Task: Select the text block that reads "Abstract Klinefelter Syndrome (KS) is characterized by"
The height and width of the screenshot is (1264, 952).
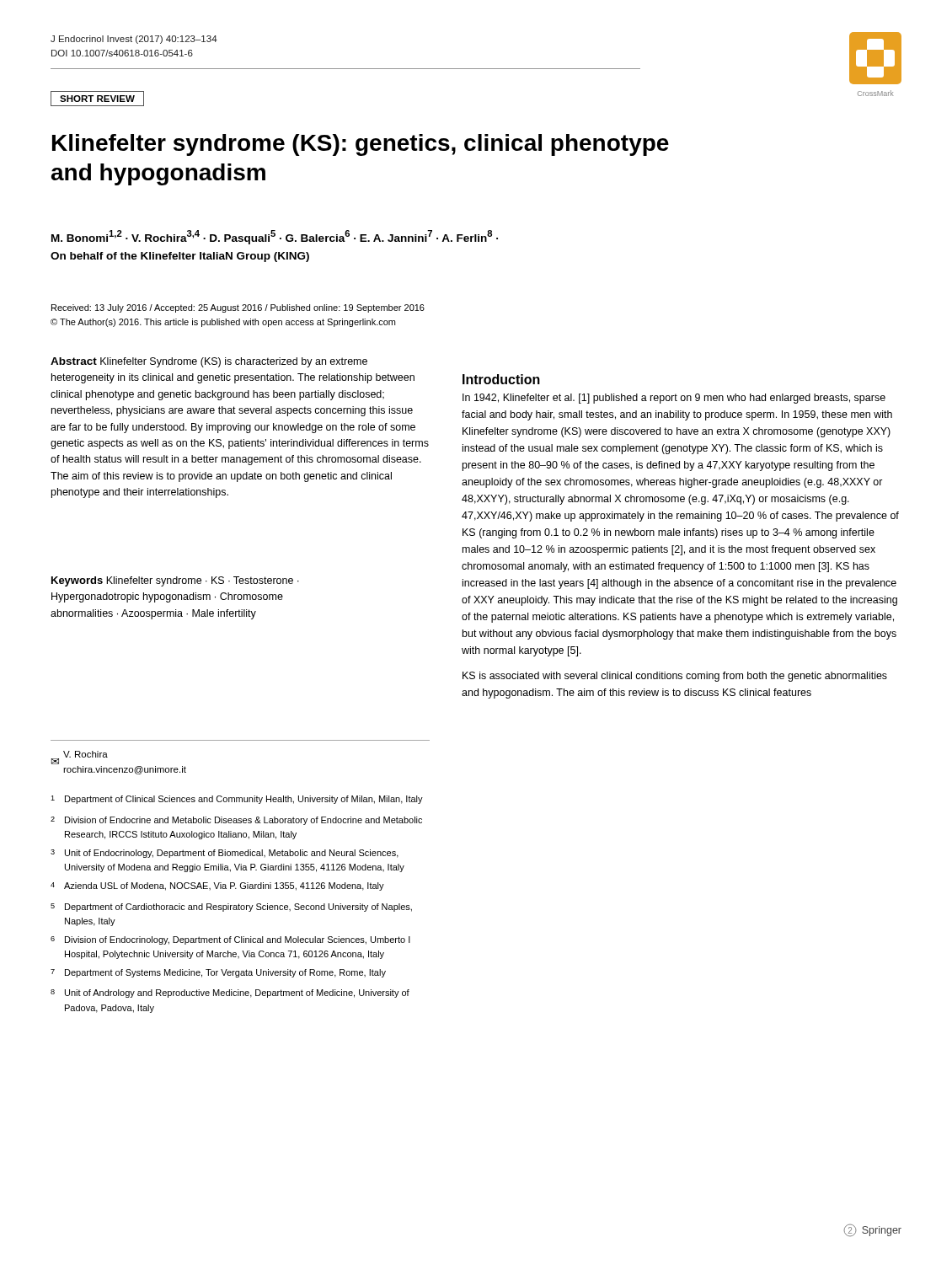Action: click(240, 426)
